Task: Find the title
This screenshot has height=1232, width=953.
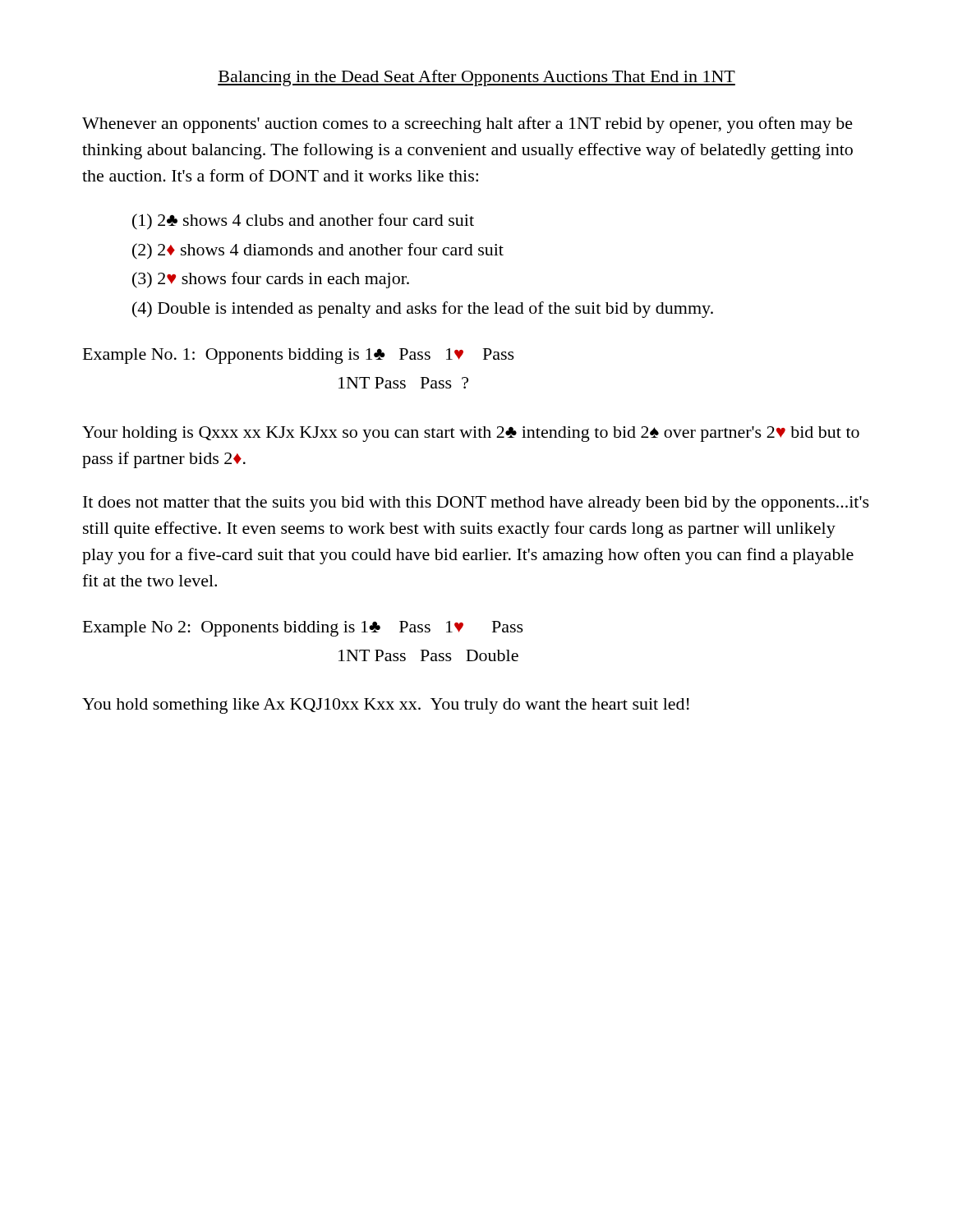Action: click(x=476, y=76)
